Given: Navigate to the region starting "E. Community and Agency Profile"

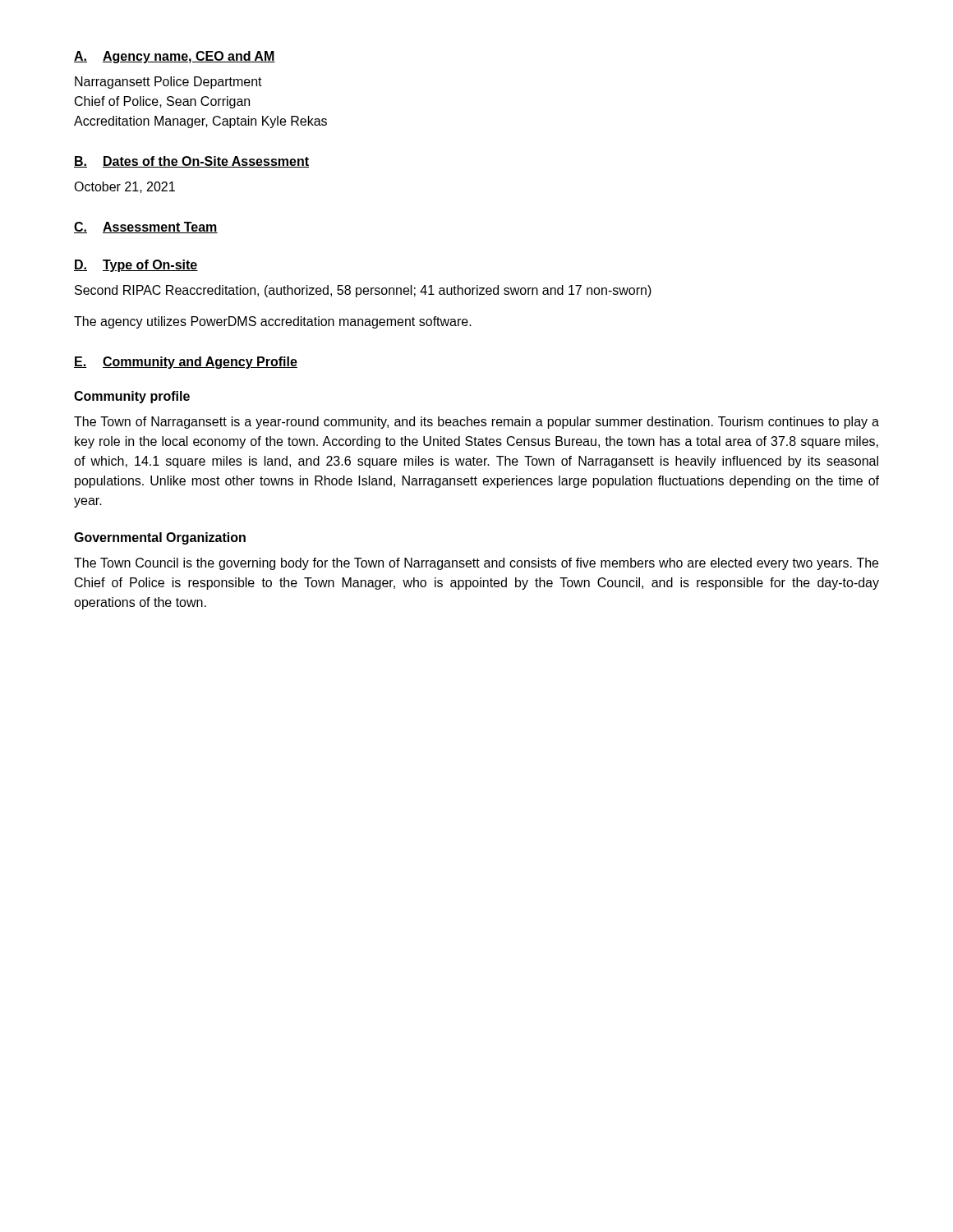Looking at the screenshot, I should [x=186, y=362].
